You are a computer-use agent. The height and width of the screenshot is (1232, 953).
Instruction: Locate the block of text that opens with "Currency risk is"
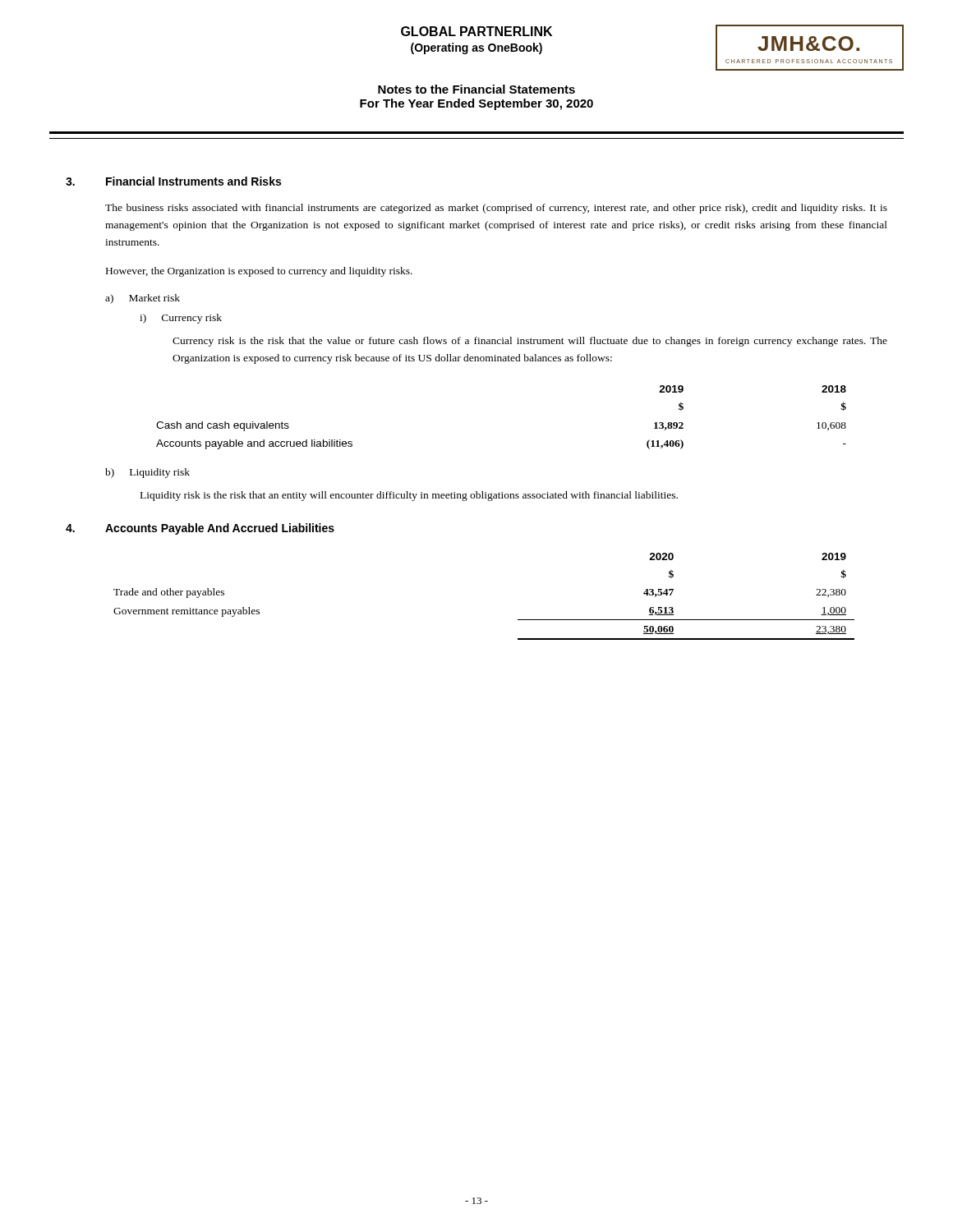coord(530,349)
